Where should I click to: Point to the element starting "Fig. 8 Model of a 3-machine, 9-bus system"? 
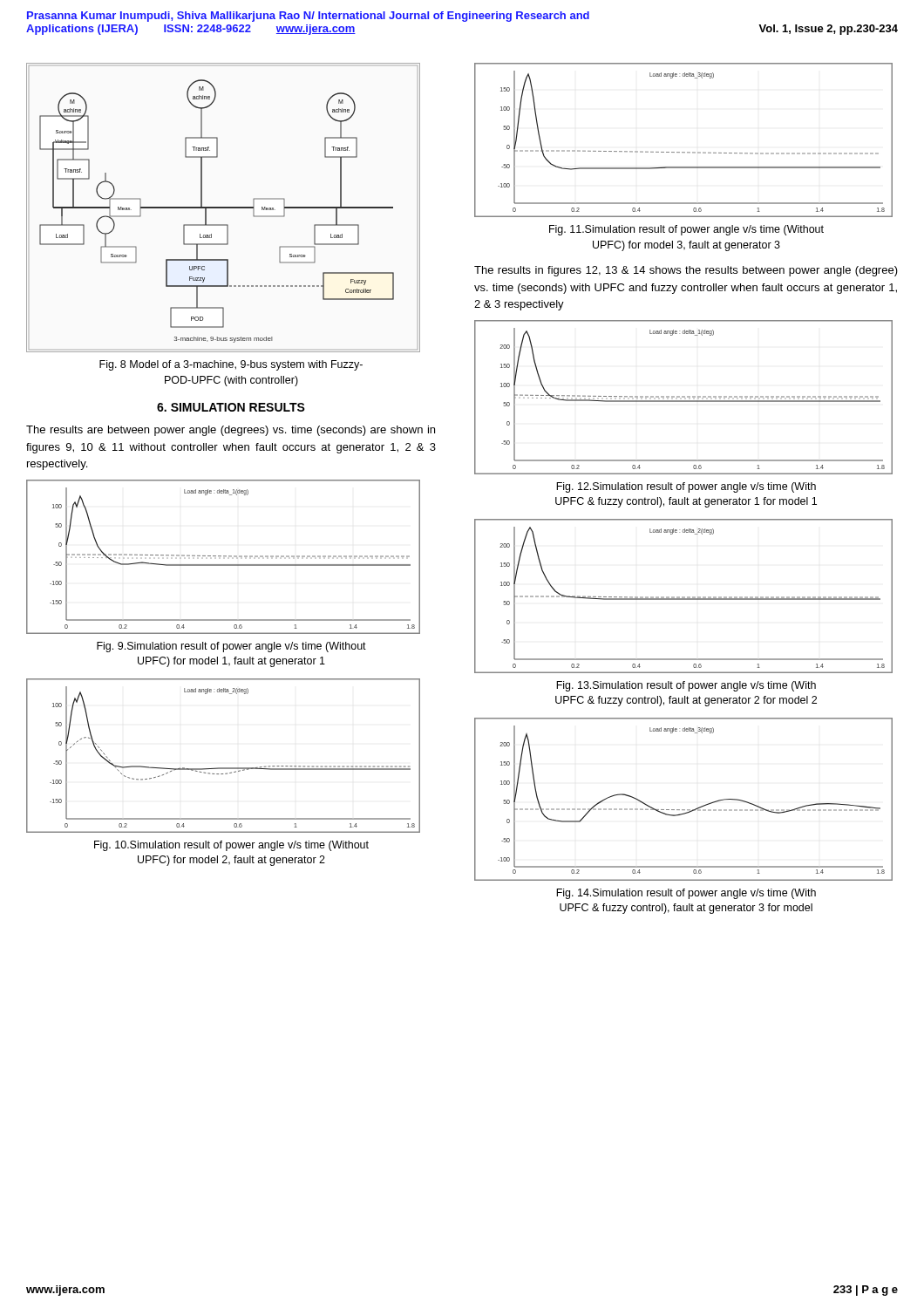pos(231,372)
